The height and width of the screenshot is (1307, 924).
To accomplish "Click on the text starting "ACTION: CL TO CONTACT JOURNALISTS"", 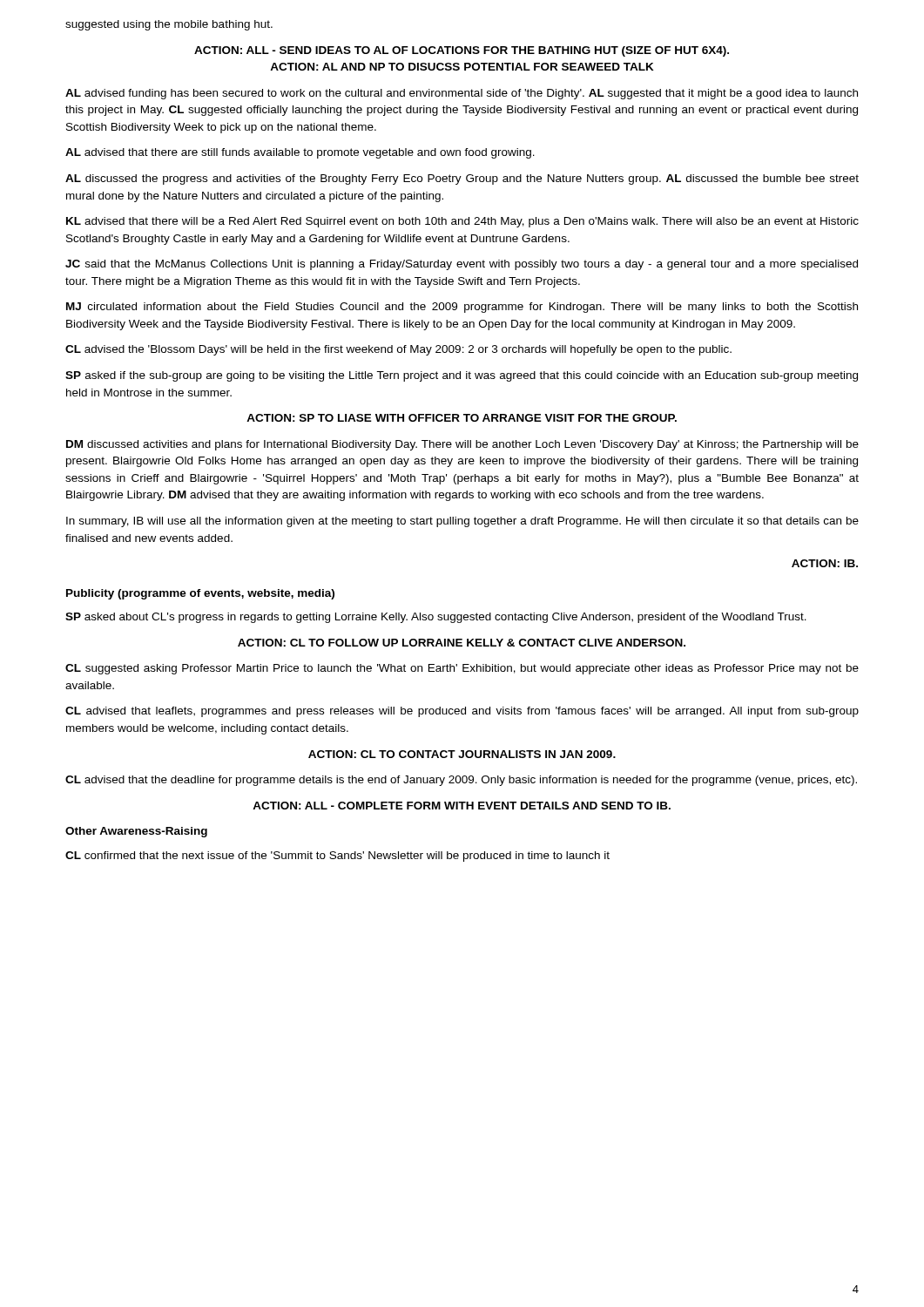I will tap(462, 754).
